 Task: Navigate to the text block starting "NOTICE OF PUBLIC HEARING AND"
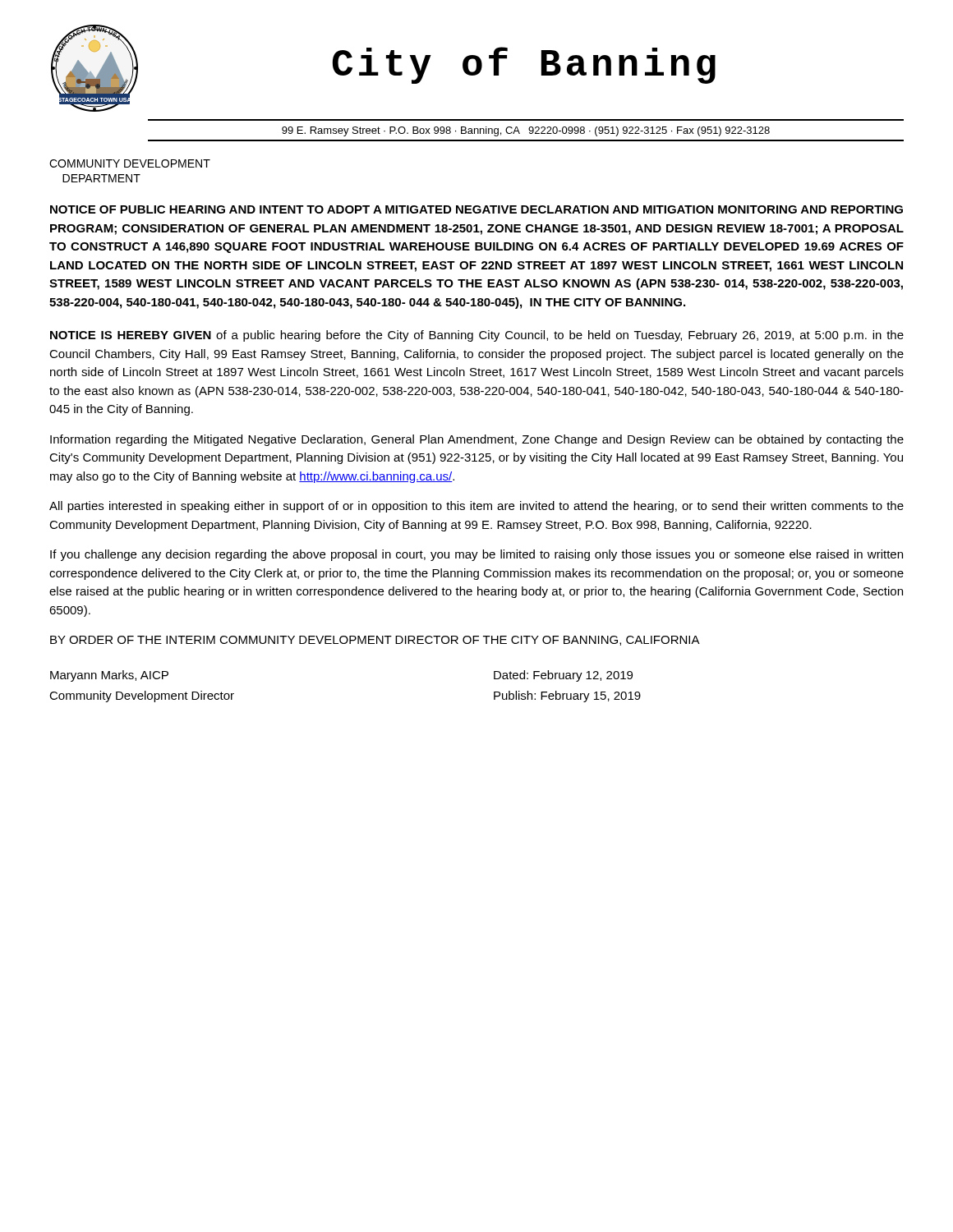pos(476,256)
